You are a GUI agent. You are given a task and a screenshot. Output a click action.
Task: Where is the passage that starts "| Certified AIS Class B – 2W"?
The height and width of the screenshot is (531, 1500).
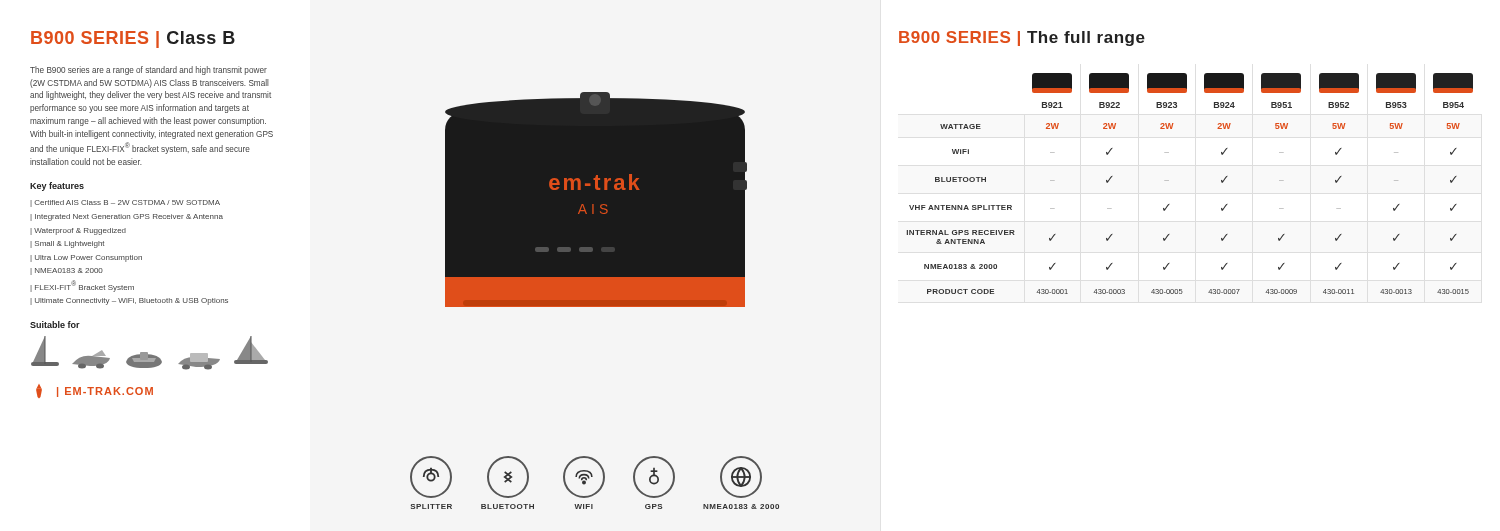pyautogui.click(x=125, y=203)
